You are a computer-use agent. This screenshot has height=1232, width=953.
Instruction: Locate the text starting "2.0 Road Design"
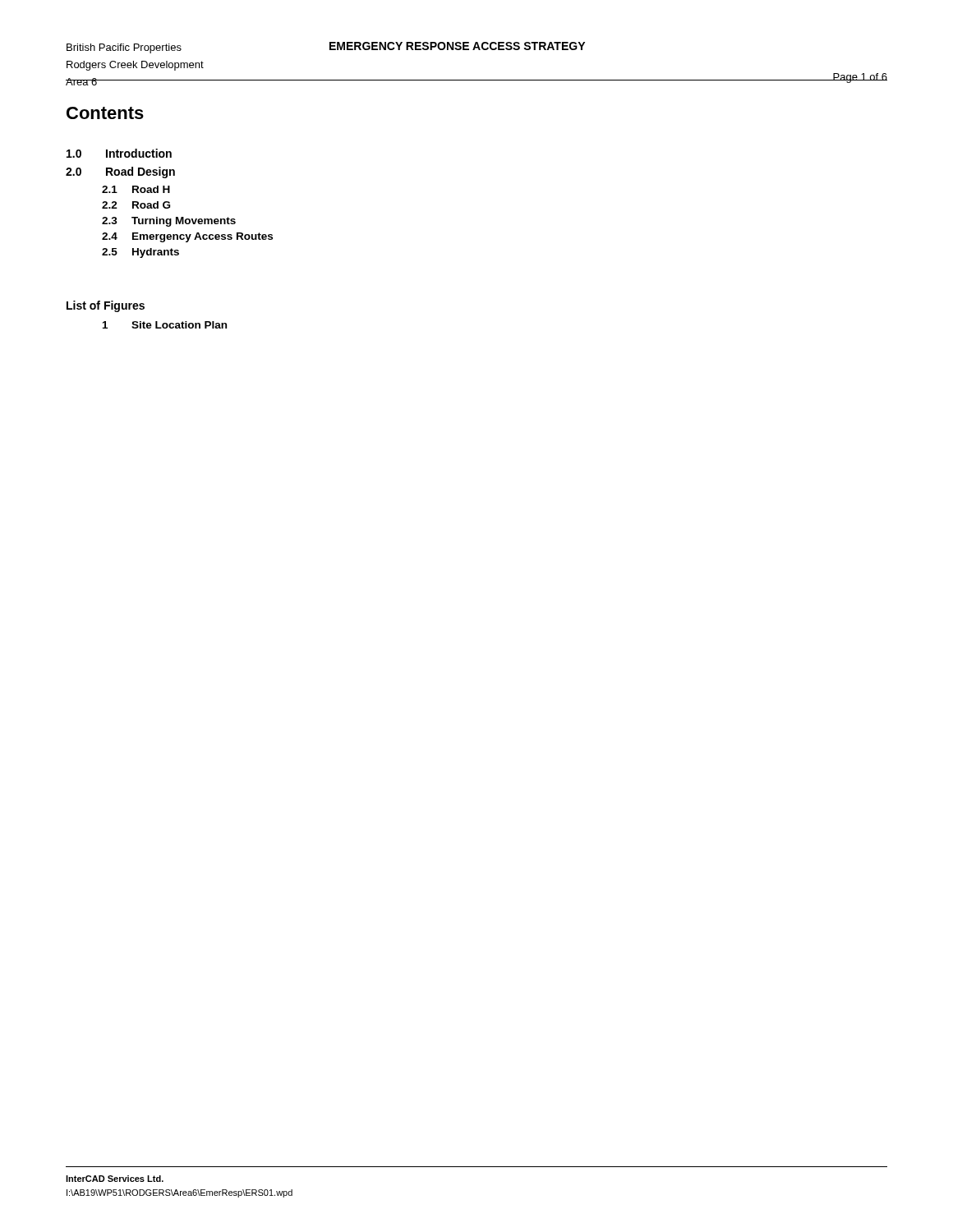click(121, 172)
